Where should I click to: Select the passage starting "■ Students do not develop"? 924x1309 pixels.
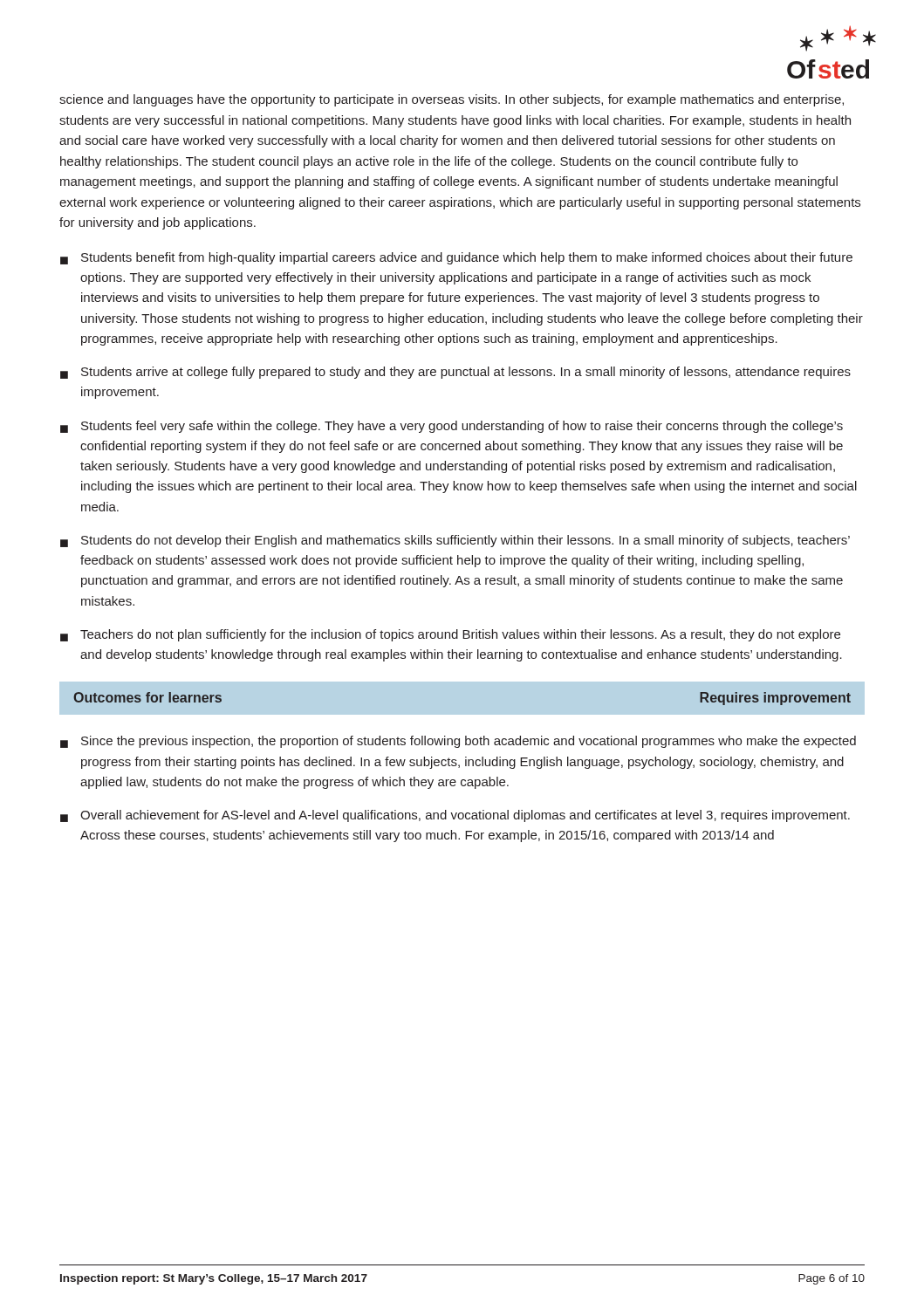pos(462,570)
